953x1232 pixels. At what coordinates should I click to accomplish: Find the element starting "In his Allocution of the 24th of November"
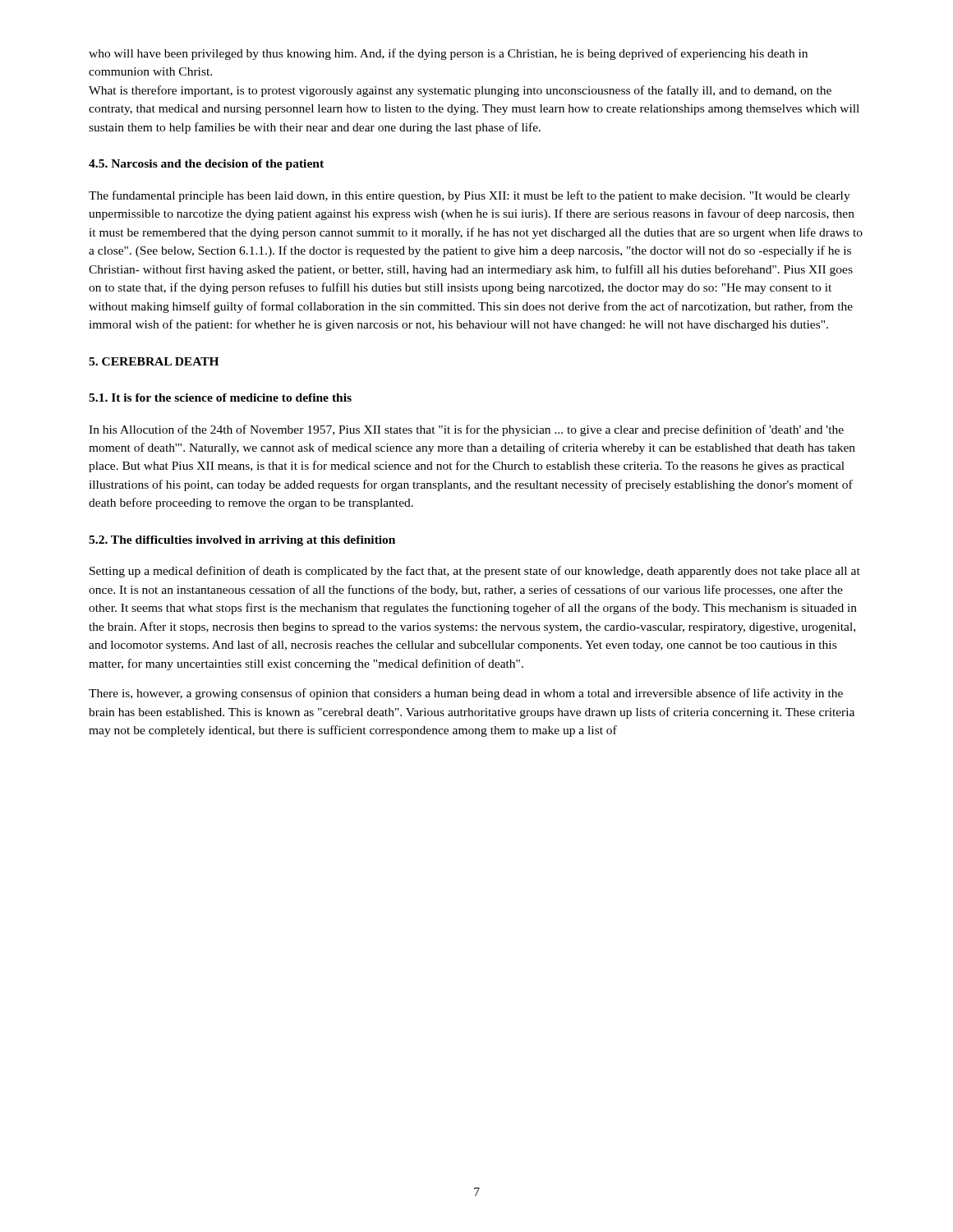tap(476, 466)
